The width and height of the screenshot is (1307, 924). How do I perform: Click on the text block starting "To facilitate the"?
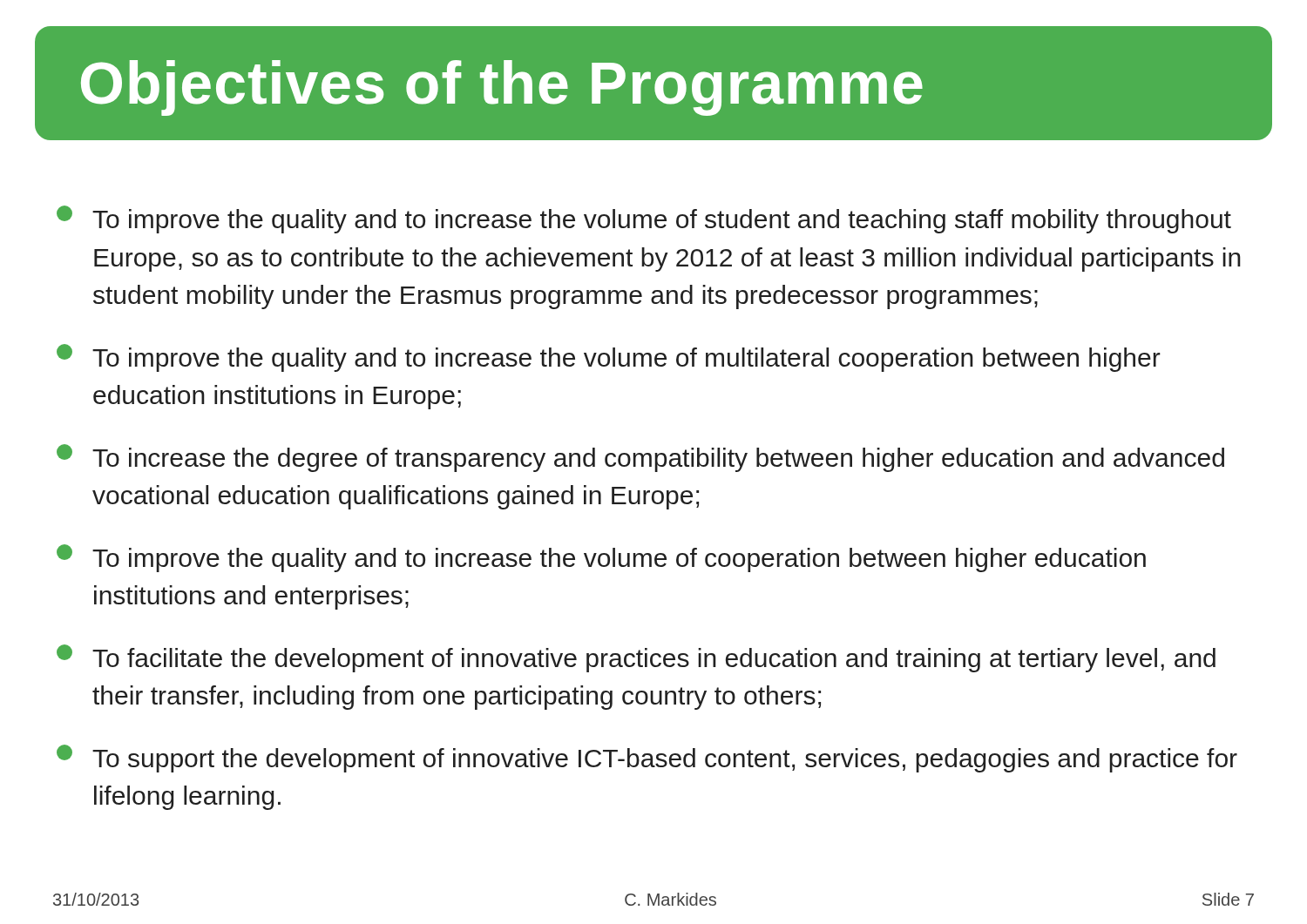pyautogui.click(x=654, y=677)
